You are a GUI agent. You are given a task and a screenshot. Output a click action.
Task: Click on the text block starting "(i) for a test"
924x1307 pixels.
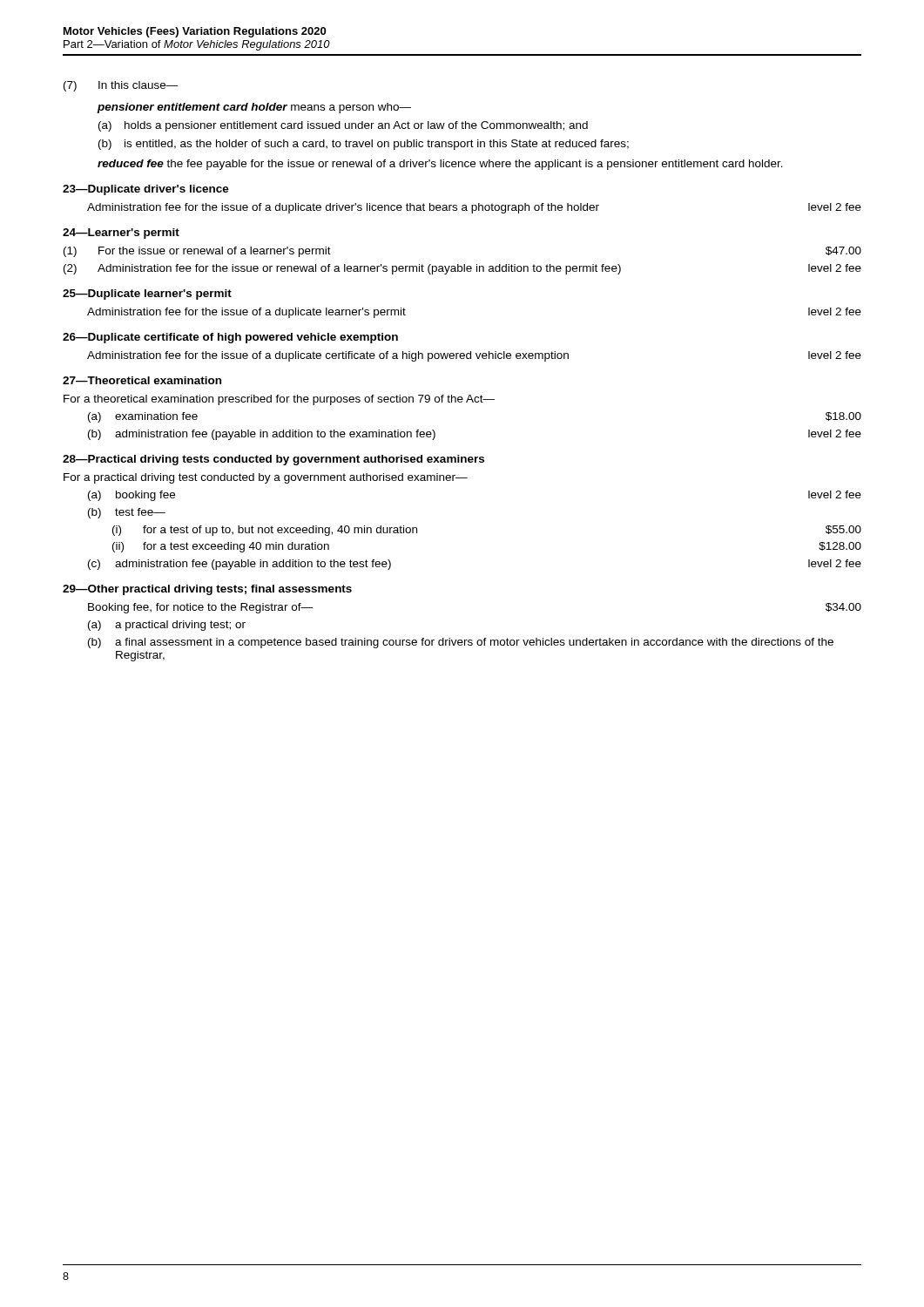pos(285,530)
